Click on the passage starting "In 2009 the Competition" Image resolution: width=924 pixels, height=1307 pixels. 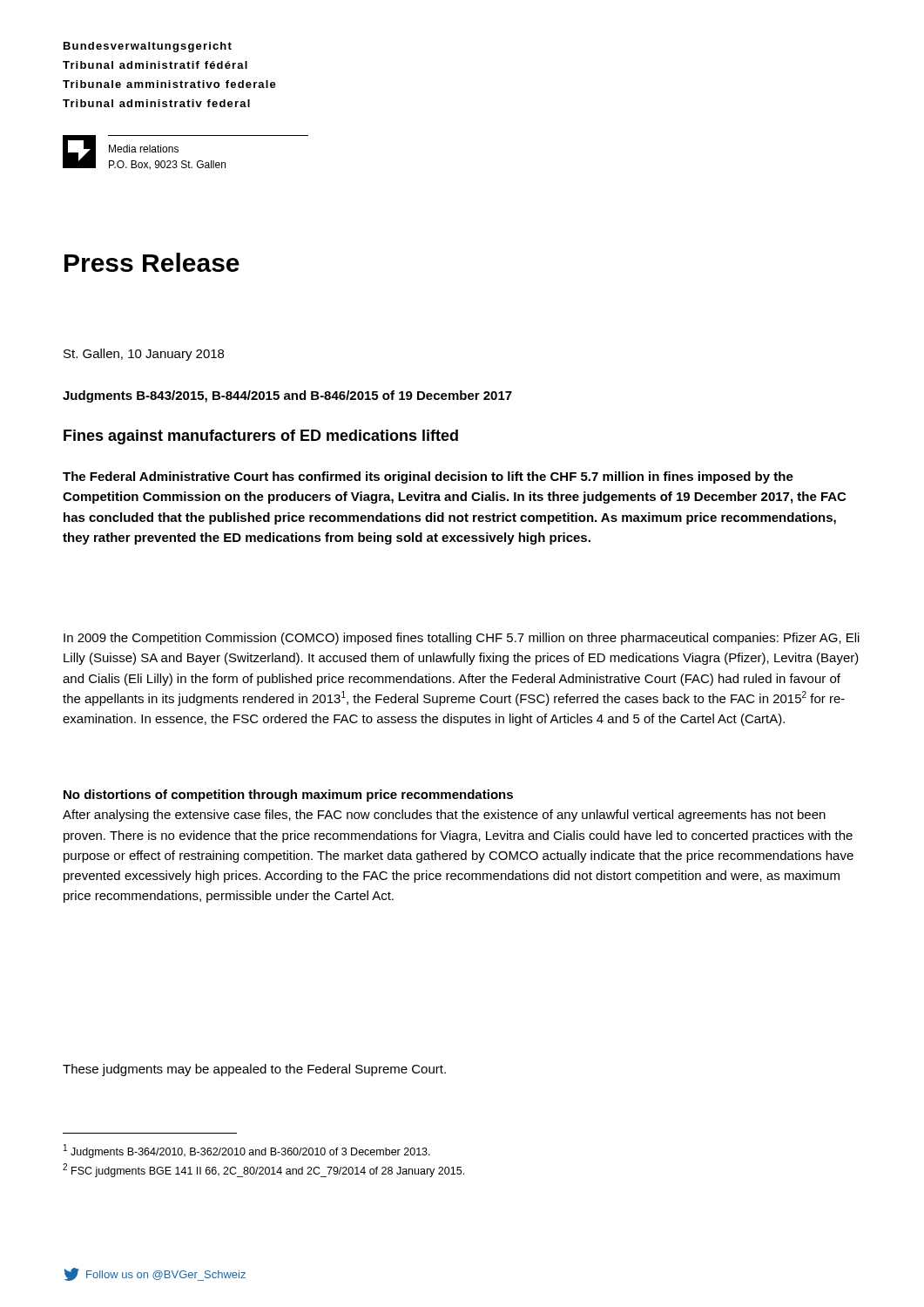click(x=461, y=678)
